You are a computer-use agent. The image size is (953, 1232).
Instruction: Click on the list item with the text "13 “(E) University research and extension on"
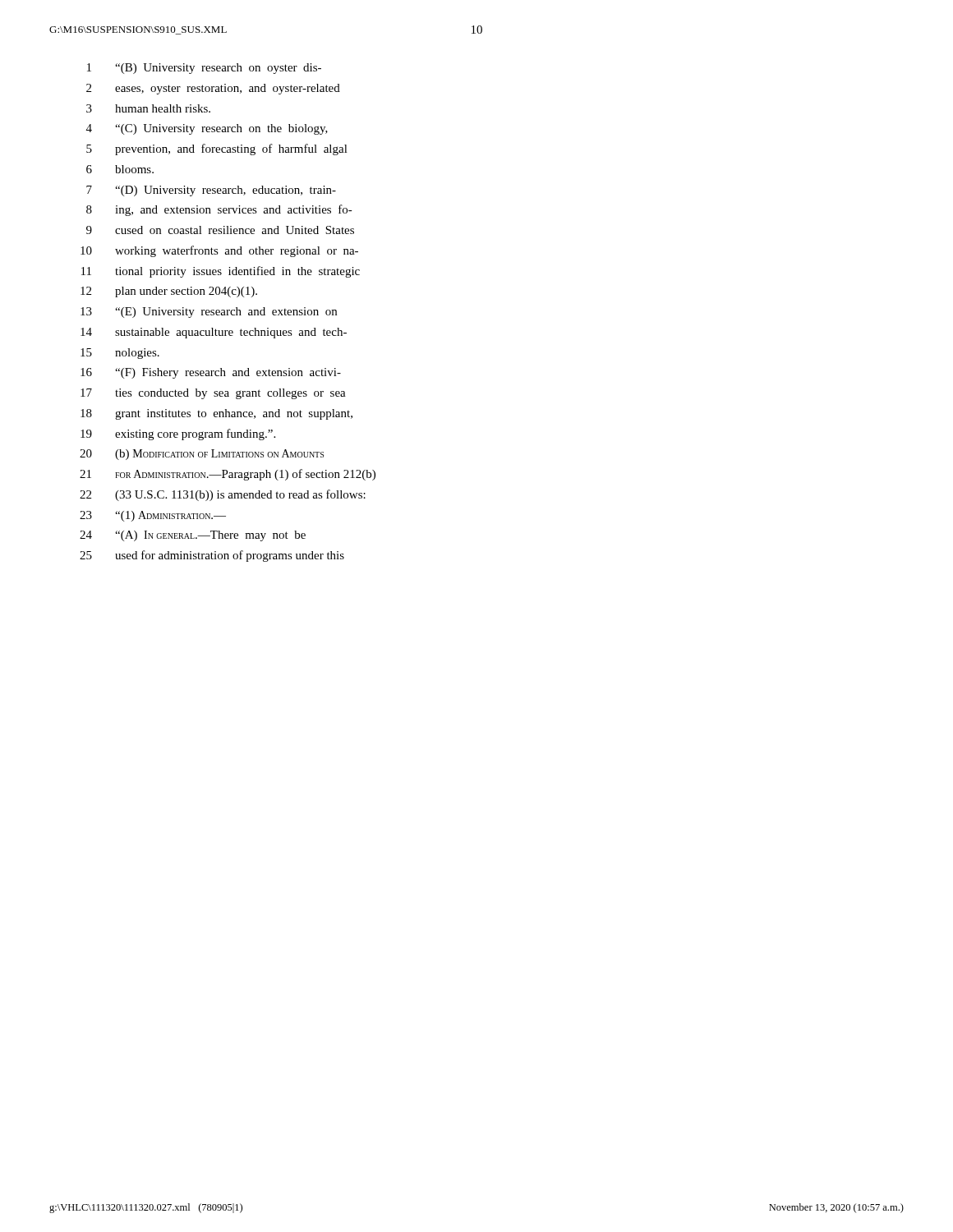(209, 313)
